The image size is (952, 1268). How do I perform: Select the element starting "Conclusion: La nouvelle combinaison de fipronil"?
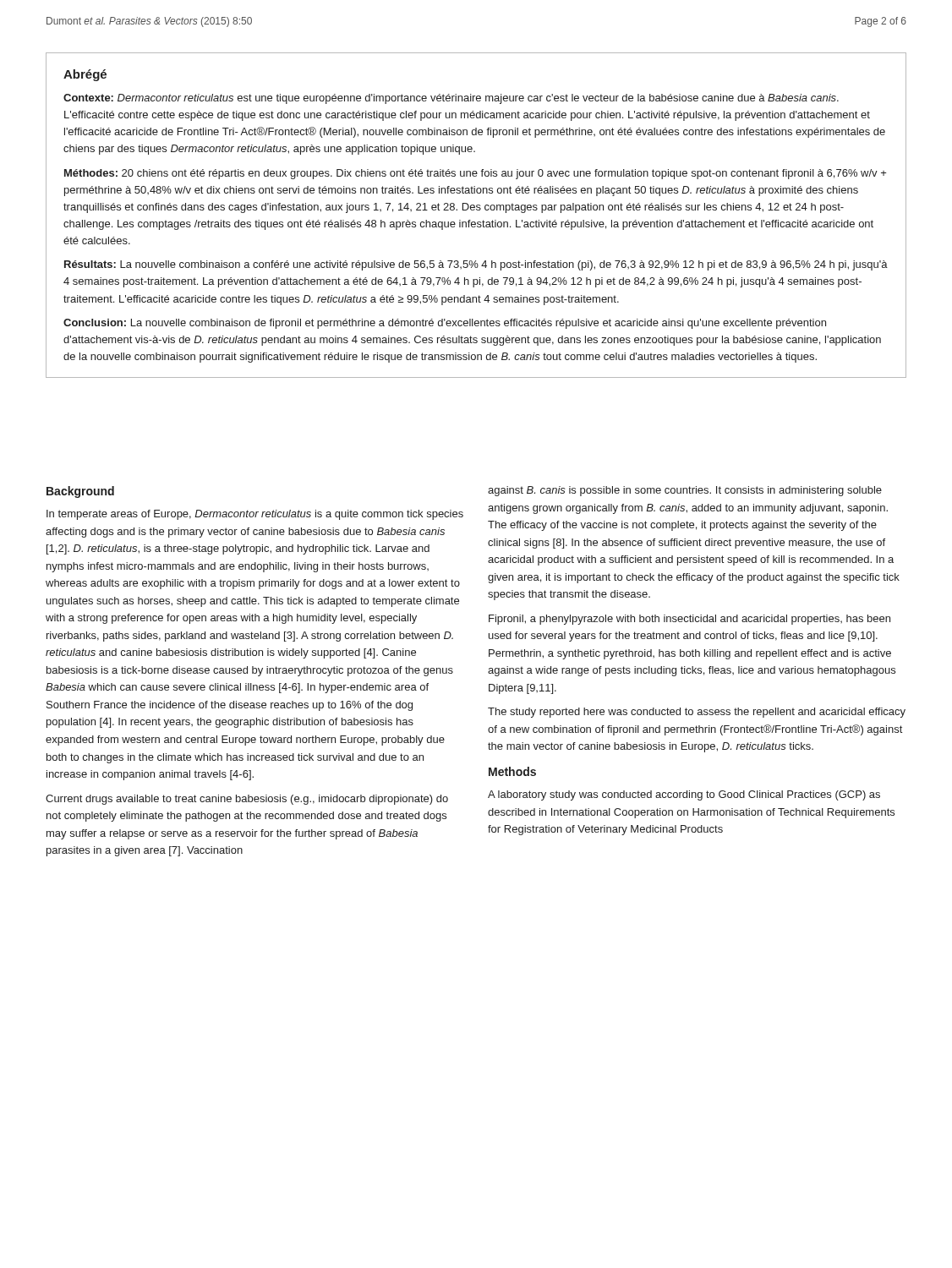click(472, 339)
